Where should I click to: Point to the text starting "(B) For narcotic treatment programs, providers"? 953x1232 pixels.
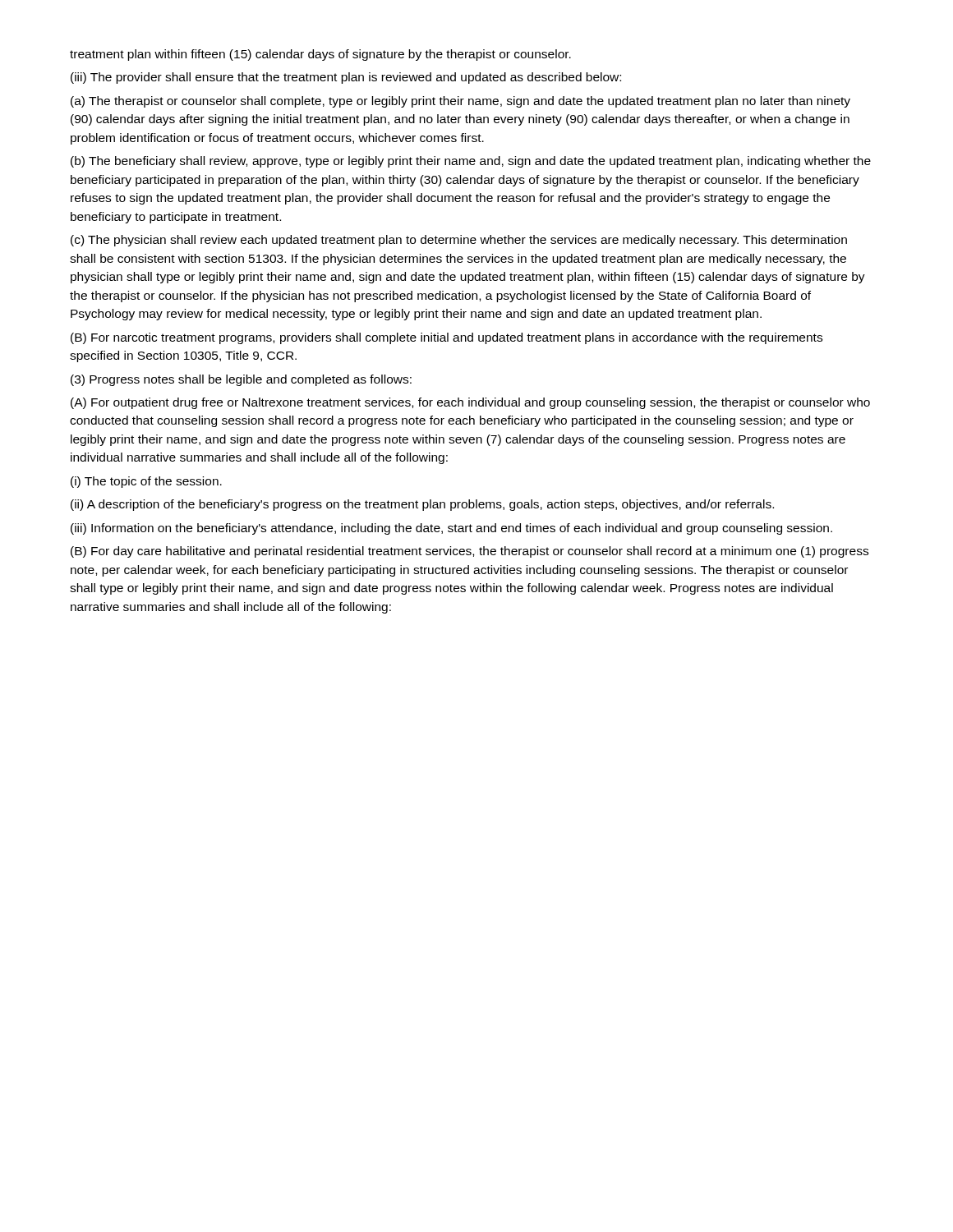(446, 346)
